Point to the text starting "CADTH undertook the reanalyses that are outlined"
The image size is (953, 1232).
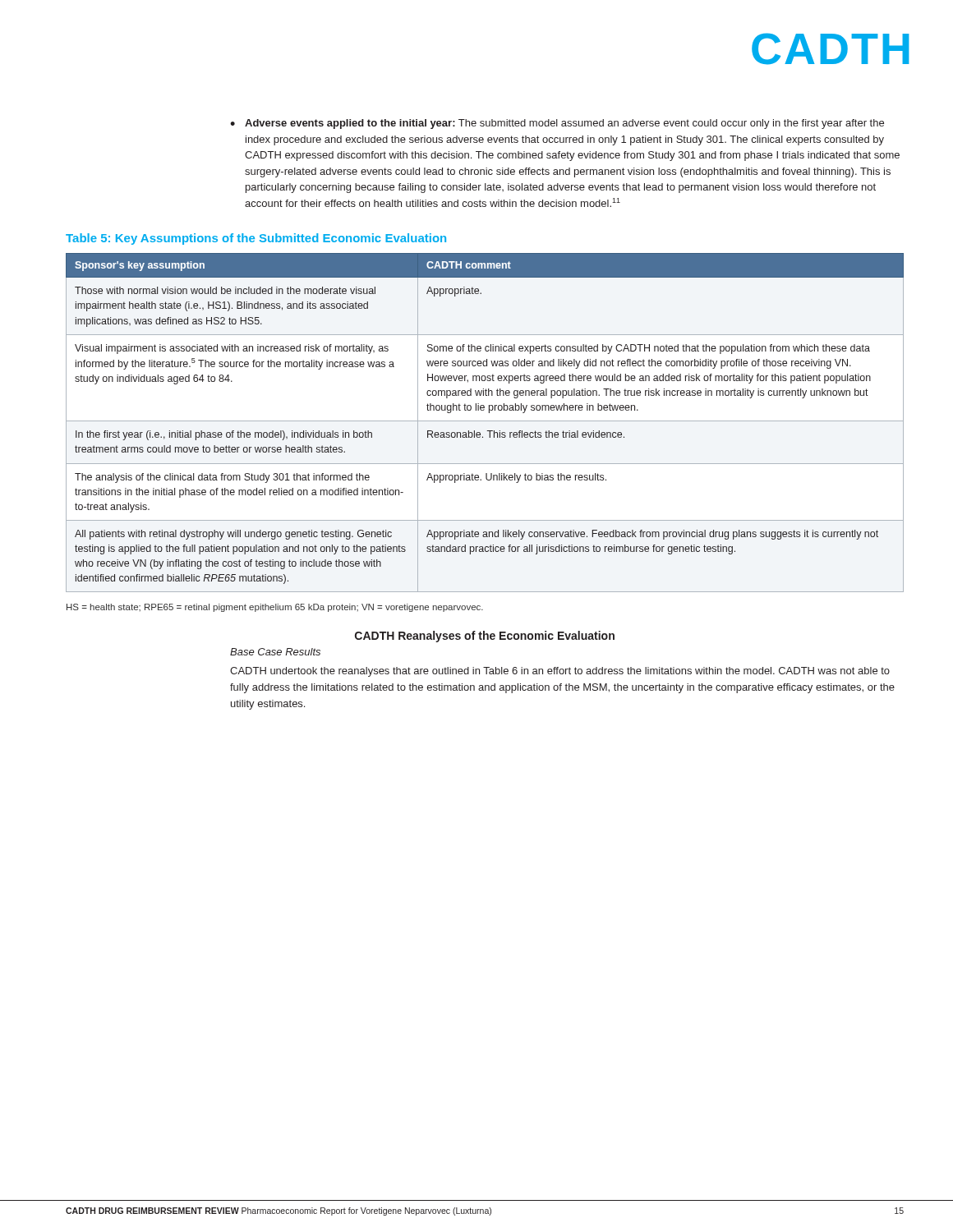(562, 687)
